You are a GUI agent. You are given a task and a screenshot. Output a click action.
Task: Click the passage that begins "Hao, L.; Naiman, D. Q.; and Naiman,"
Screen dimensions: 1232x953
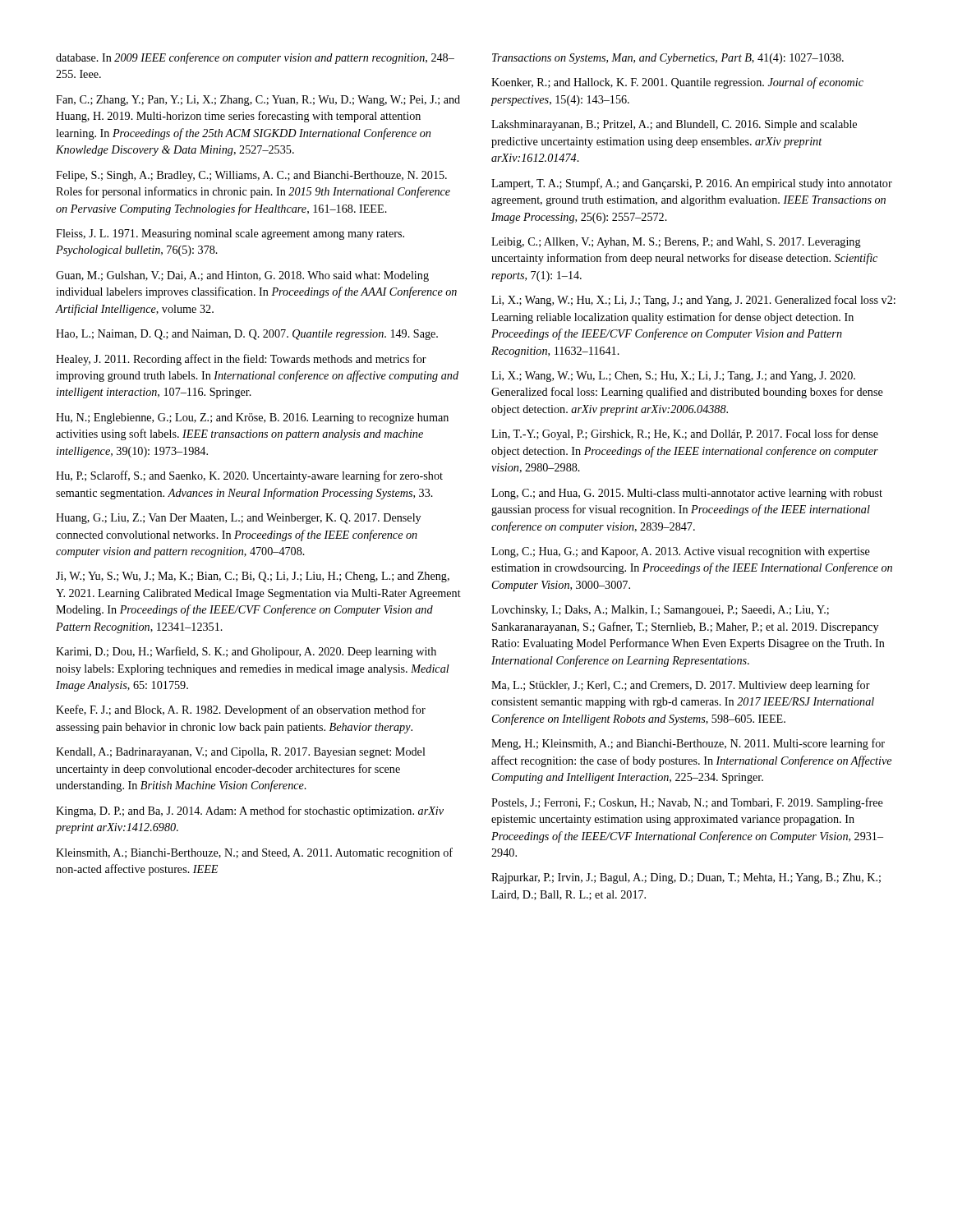247,334
